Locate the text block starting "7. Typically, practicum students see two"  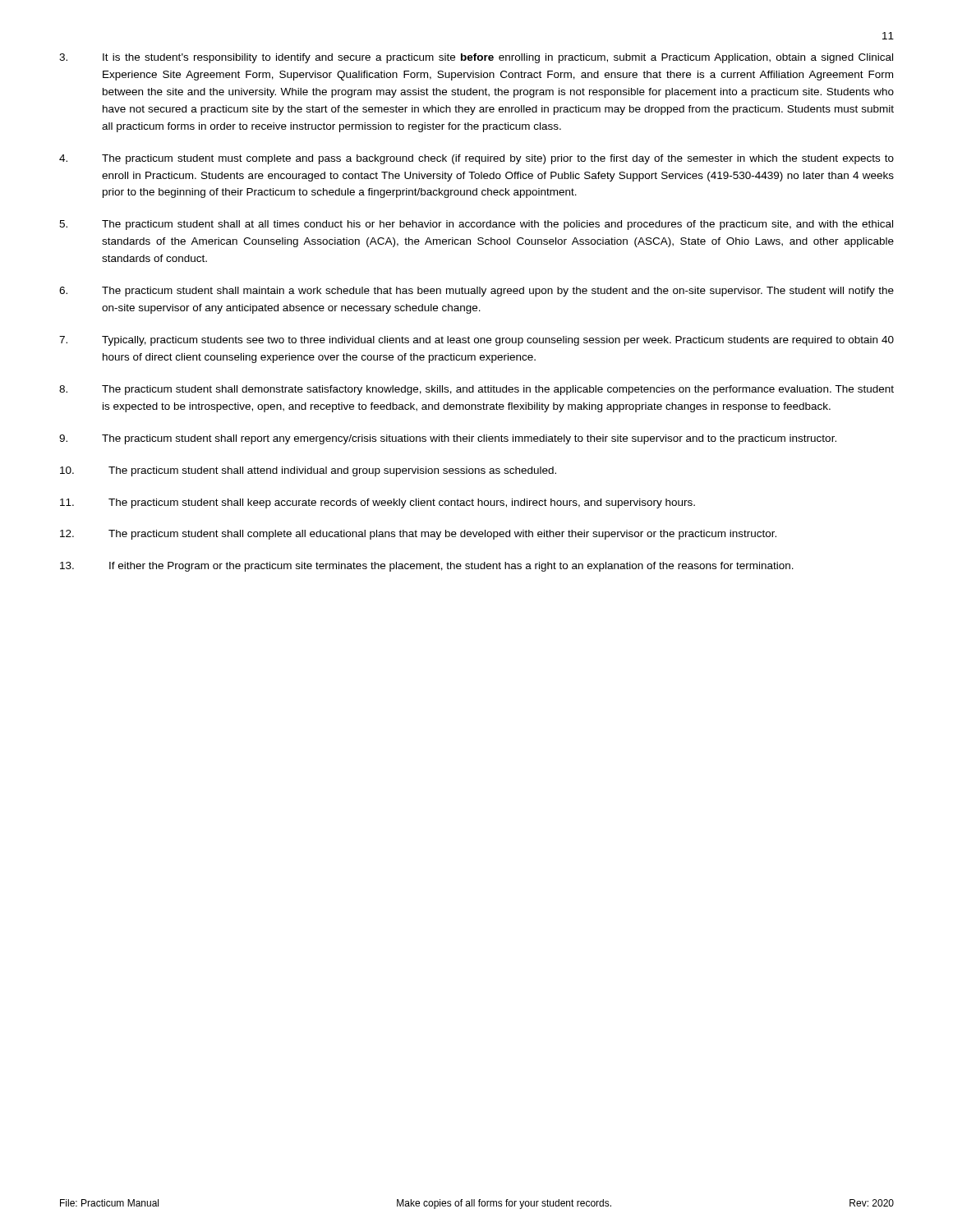[476, 349]
